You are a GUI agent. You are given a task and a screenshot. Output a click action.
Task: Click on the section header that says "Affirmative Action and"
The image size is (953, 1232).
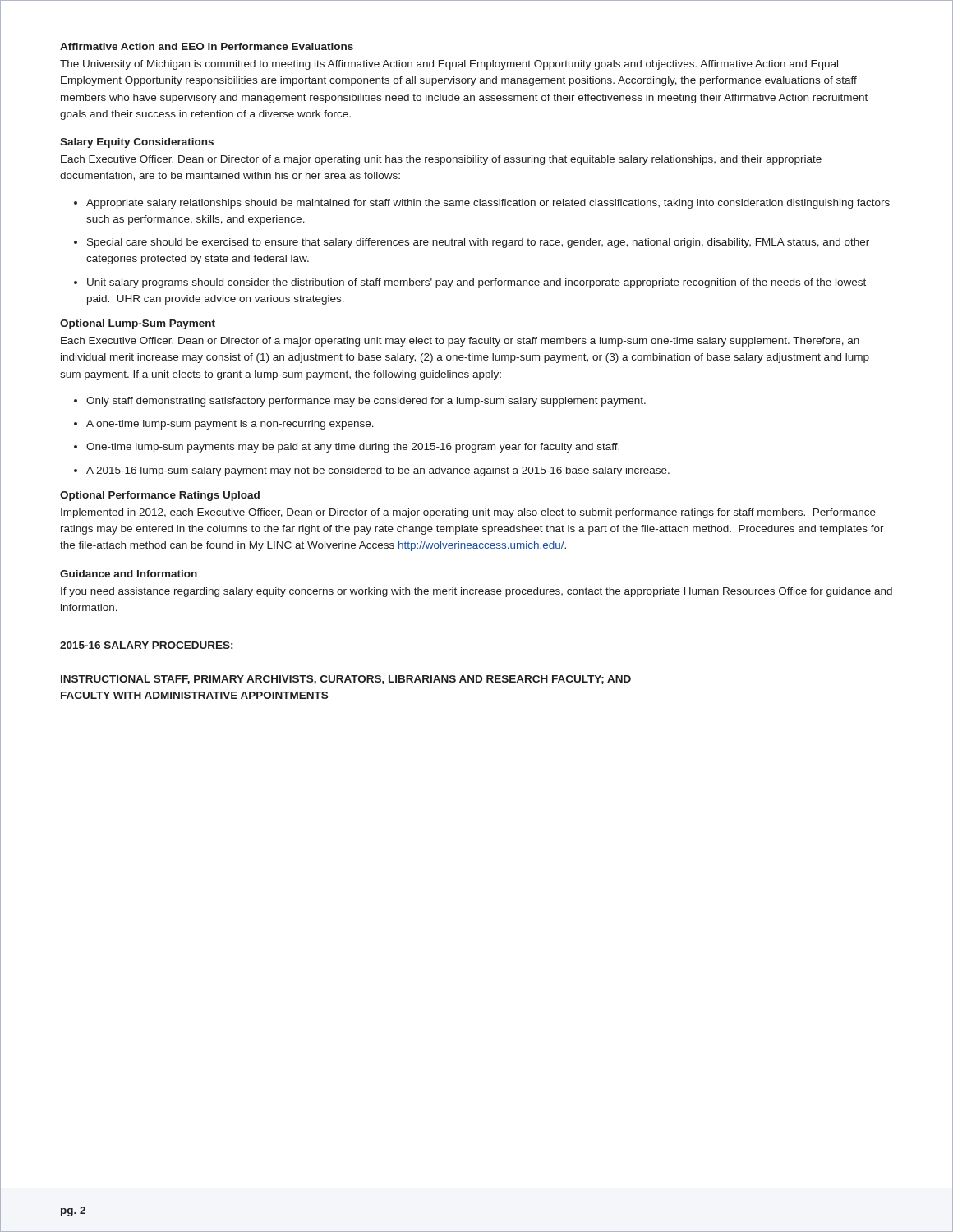(x=207, y=46)
